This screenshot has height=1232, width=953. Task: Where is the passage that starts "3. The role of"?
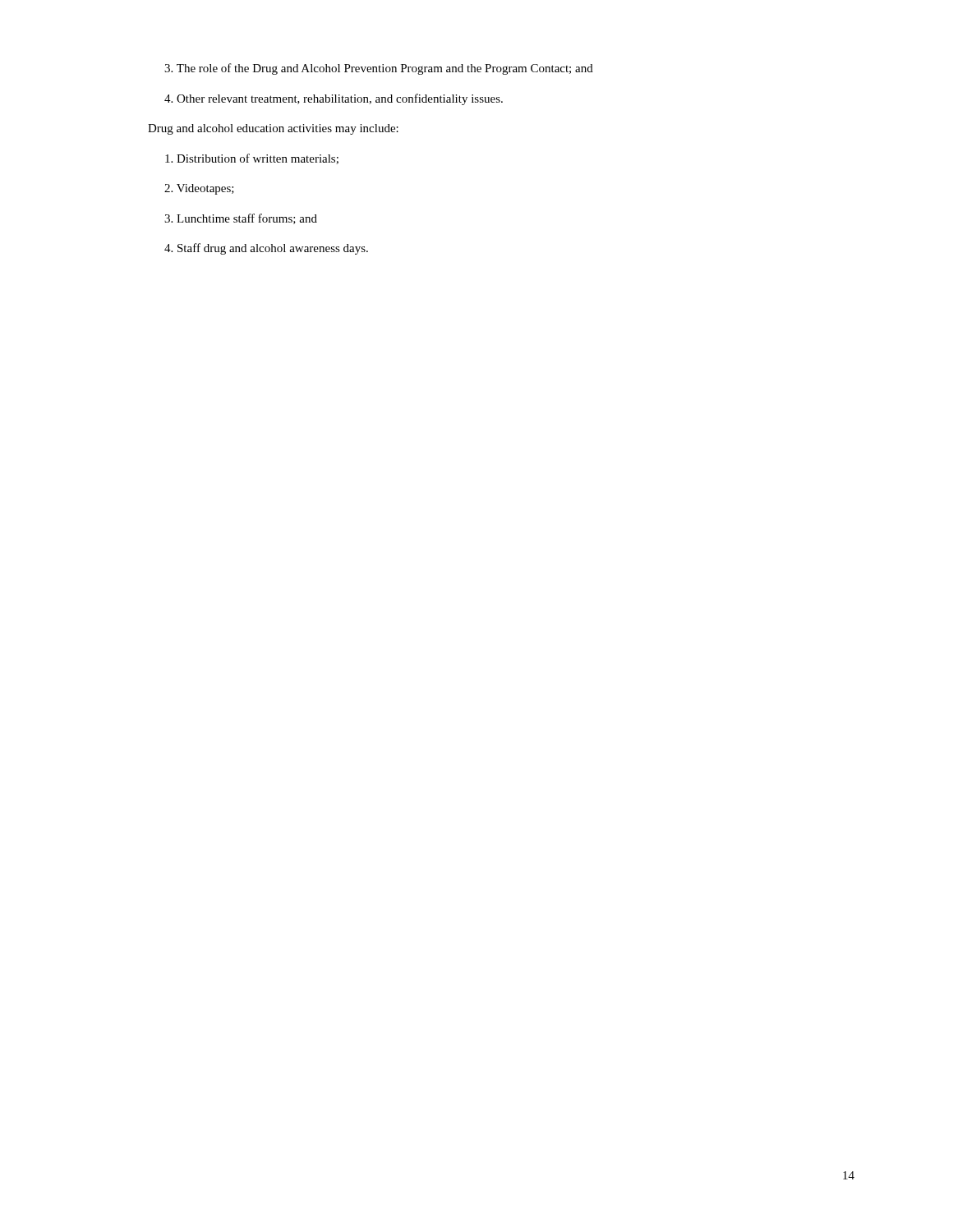(x=379, y=68)
